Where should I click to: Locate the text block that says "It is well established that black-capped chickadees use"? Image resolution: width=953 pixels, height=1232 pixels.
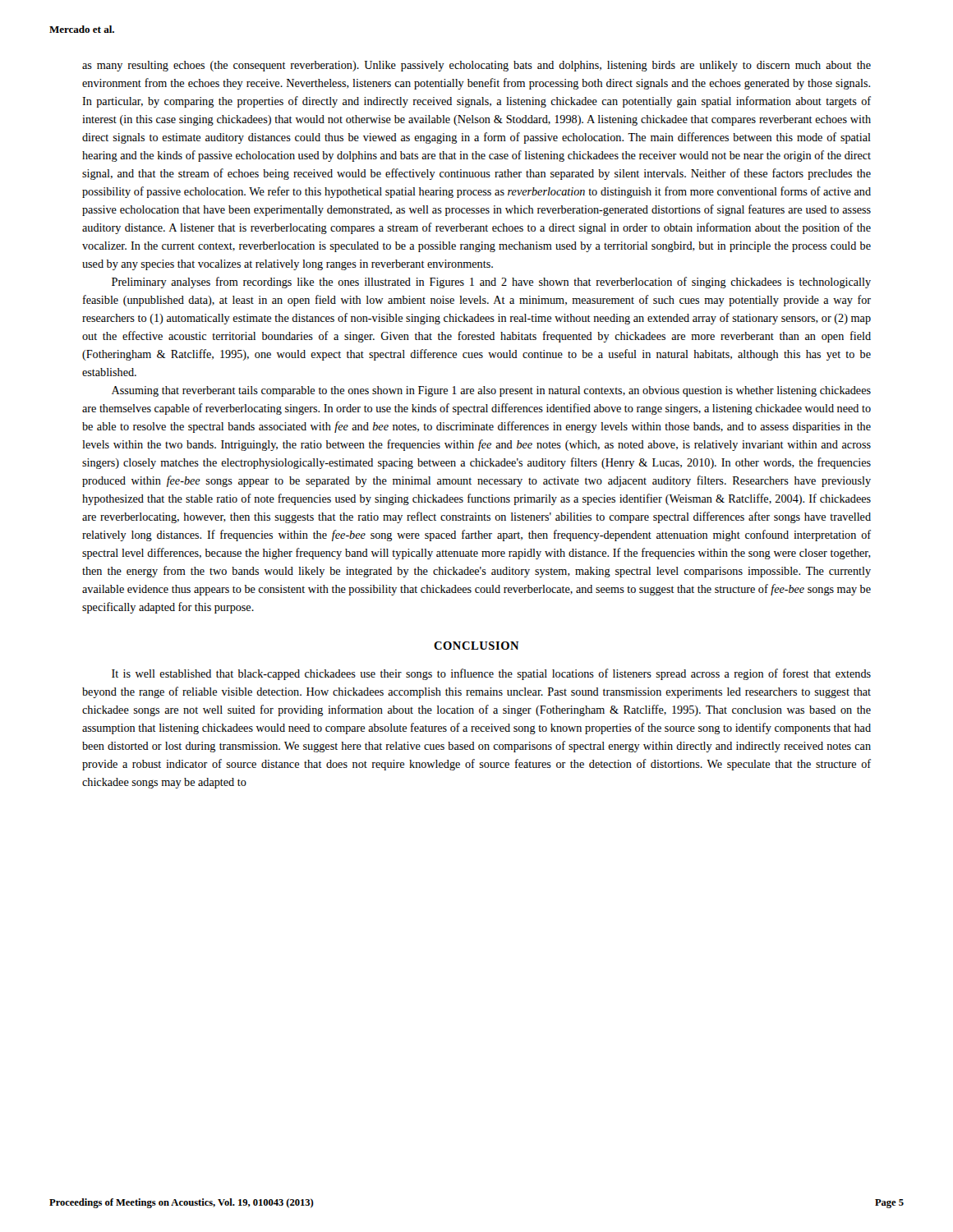click(476, 728)
